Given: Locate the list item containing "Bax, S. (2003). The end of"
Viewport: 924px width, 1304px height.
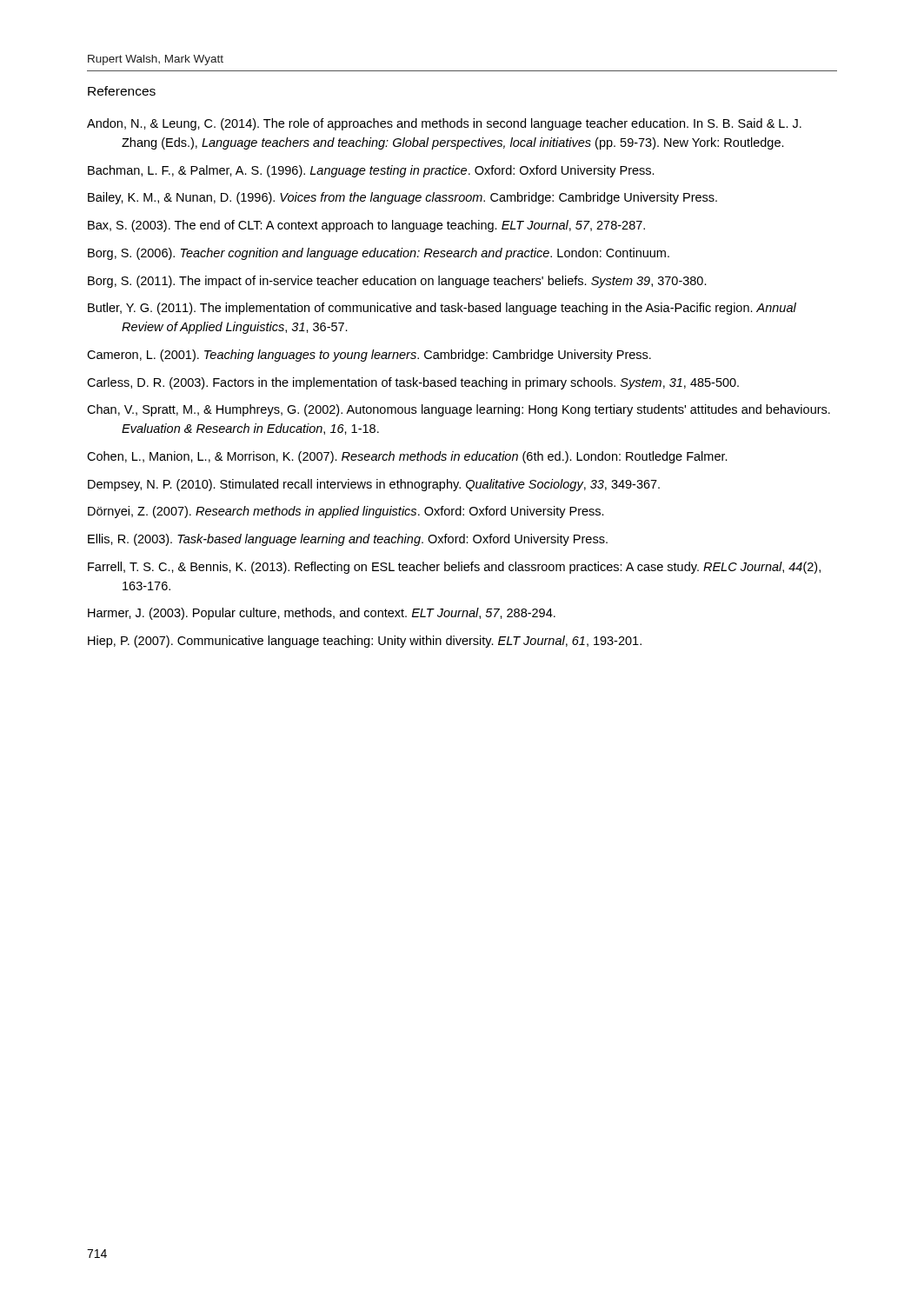Looking at the screenshot, I should 367,225.
